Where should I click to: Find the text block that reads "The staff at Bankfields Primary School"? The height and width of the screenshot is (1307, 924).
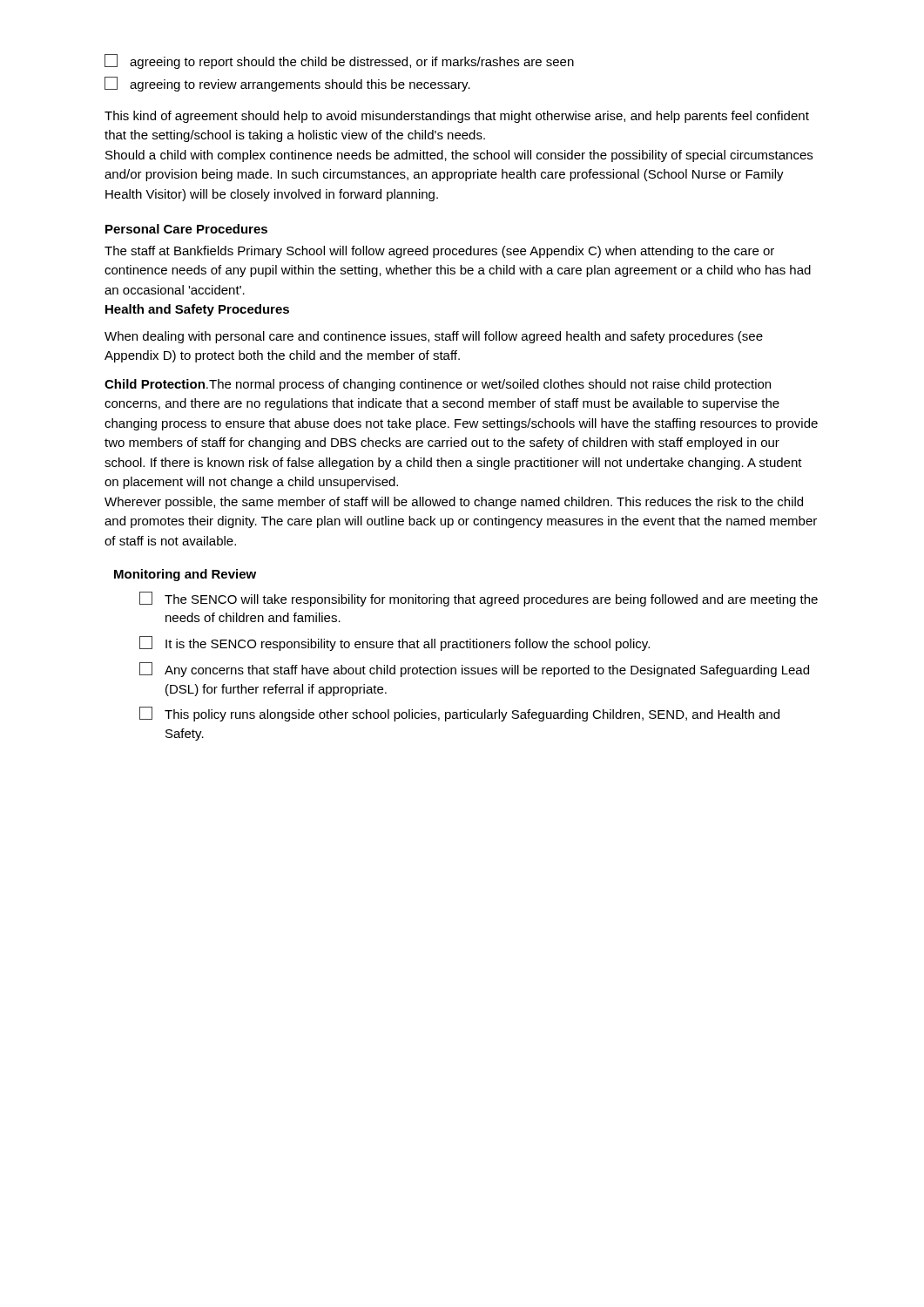click(x=458, y=270)
